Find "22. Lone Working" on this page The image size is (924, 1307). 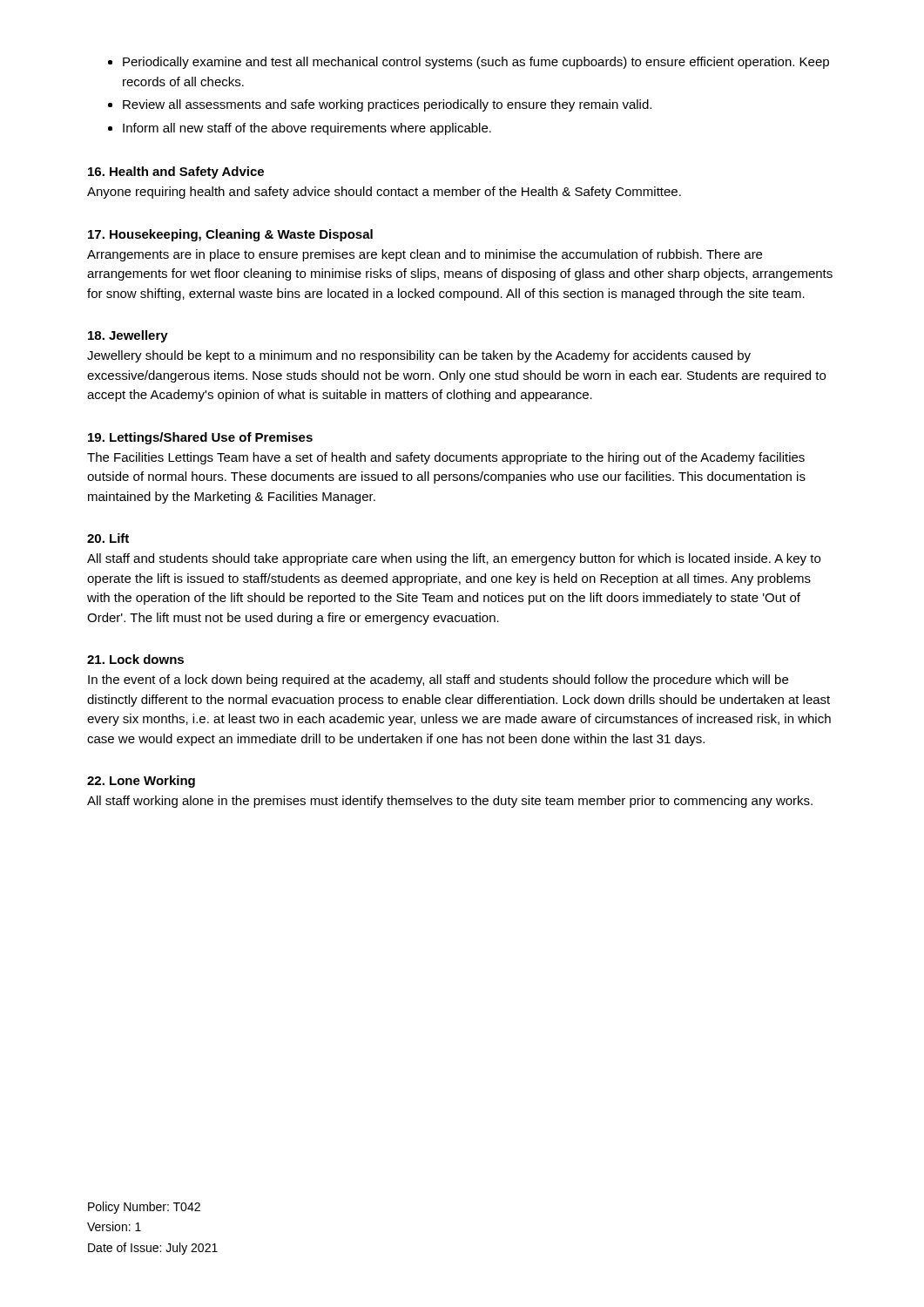coord(141,780)
